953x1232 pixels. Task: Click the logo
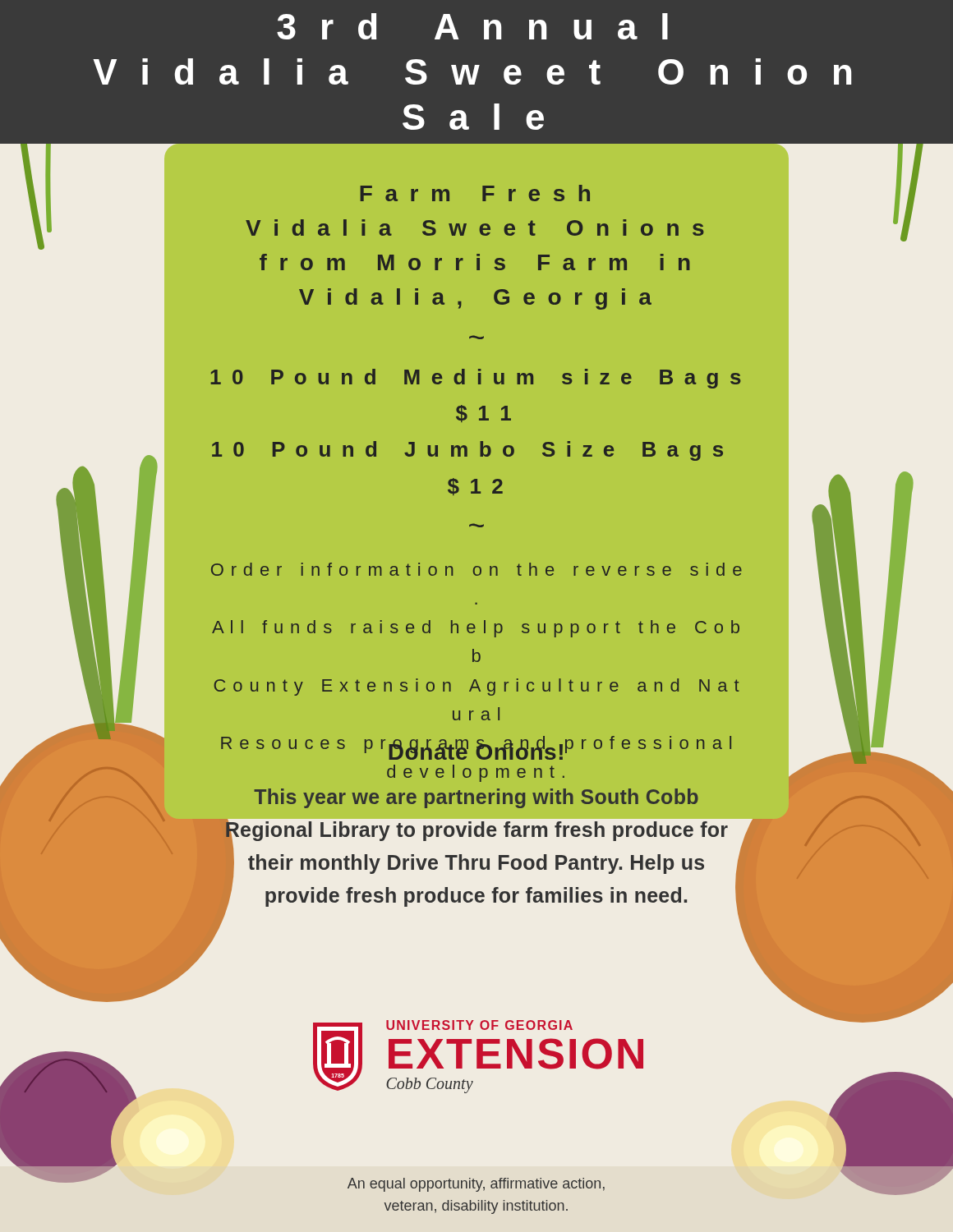tap(476, 1055)
